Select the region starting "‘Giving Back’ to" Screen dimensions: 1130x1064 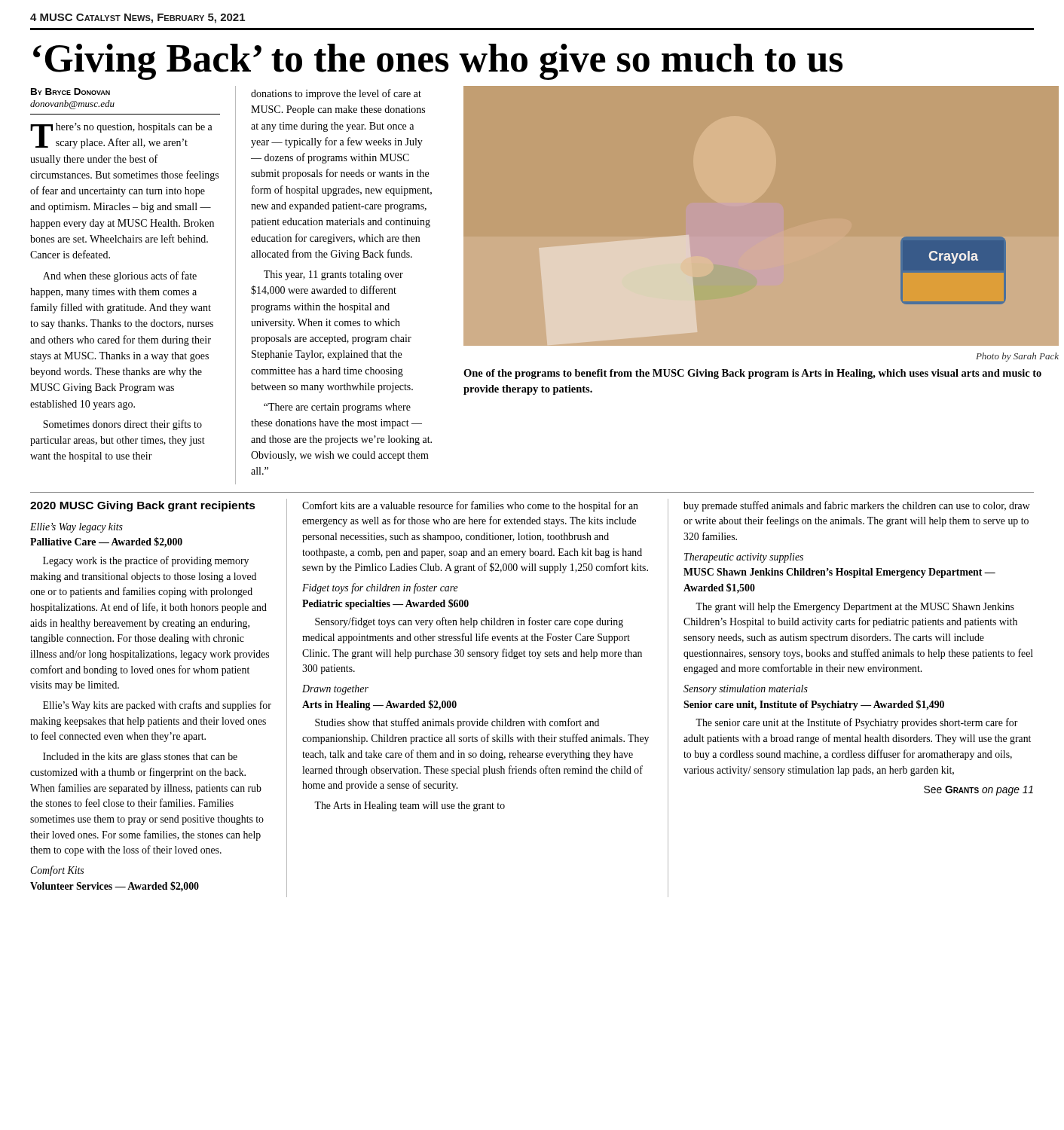point(437,58)
